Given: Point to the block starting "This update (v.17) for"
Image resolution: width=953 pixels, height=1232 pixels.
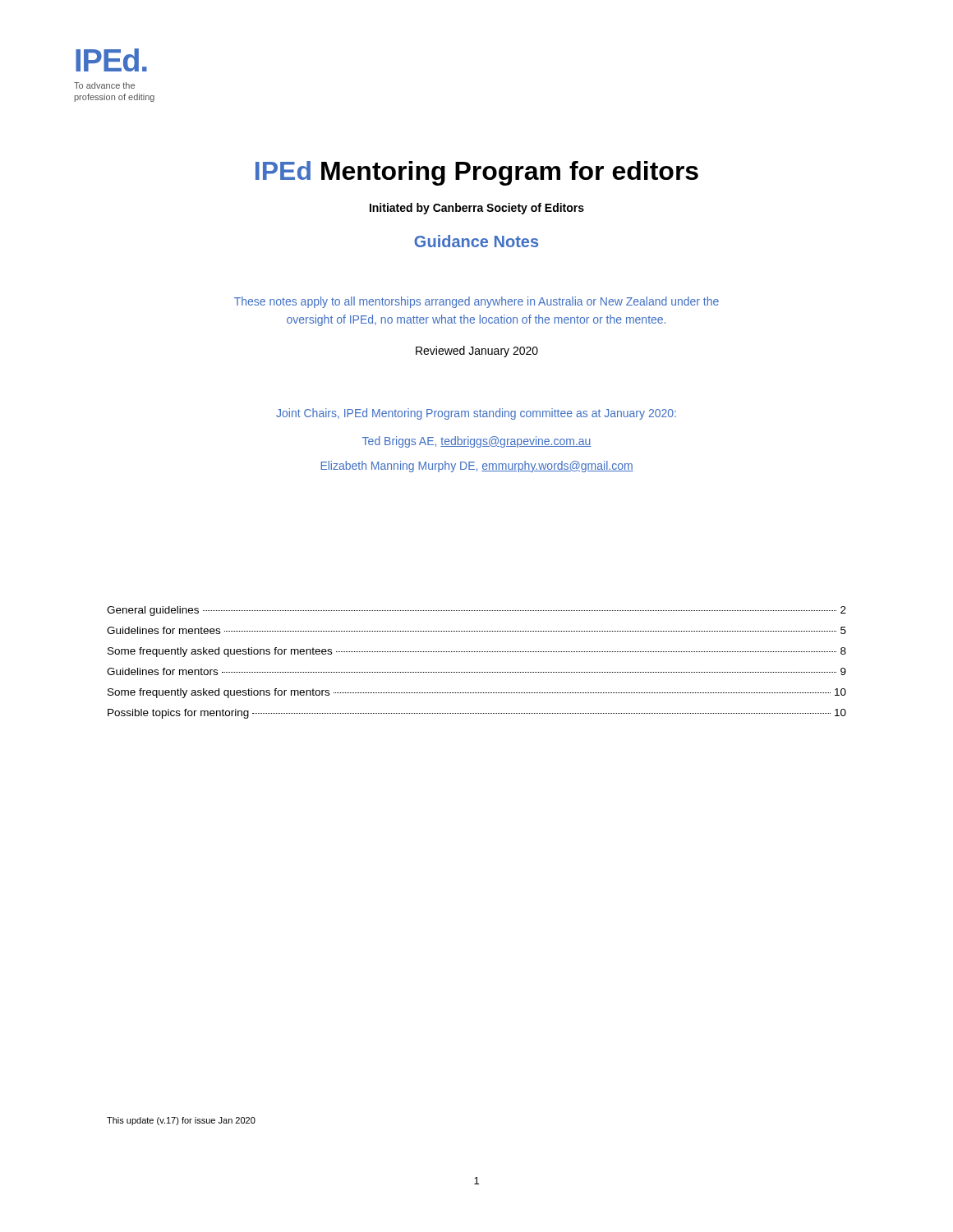Looking at the screenshot, I should click(x=181, y=1120).
